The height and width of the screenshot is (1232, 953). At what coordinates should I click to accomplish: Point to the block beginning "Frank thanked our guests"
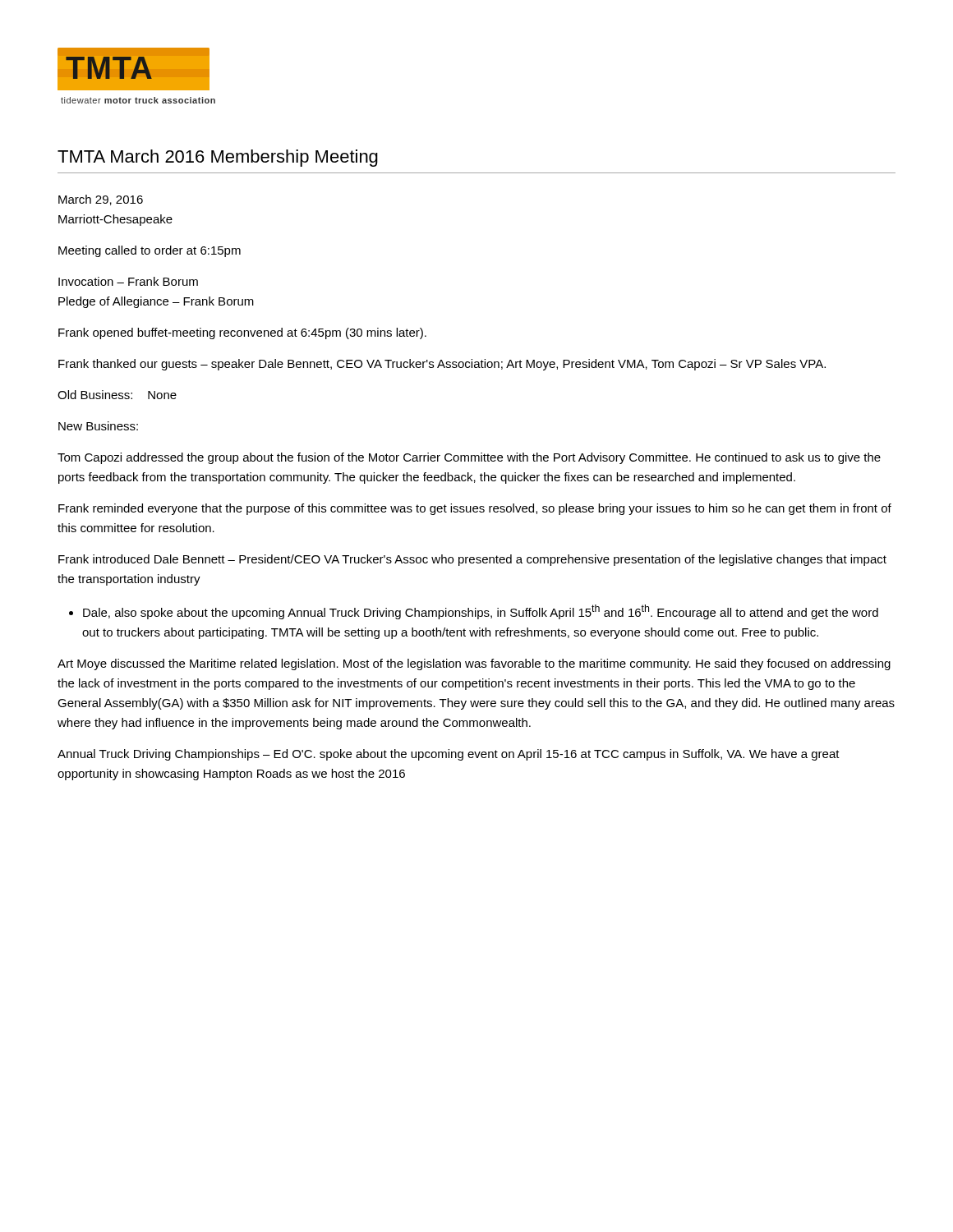point(442,363)
